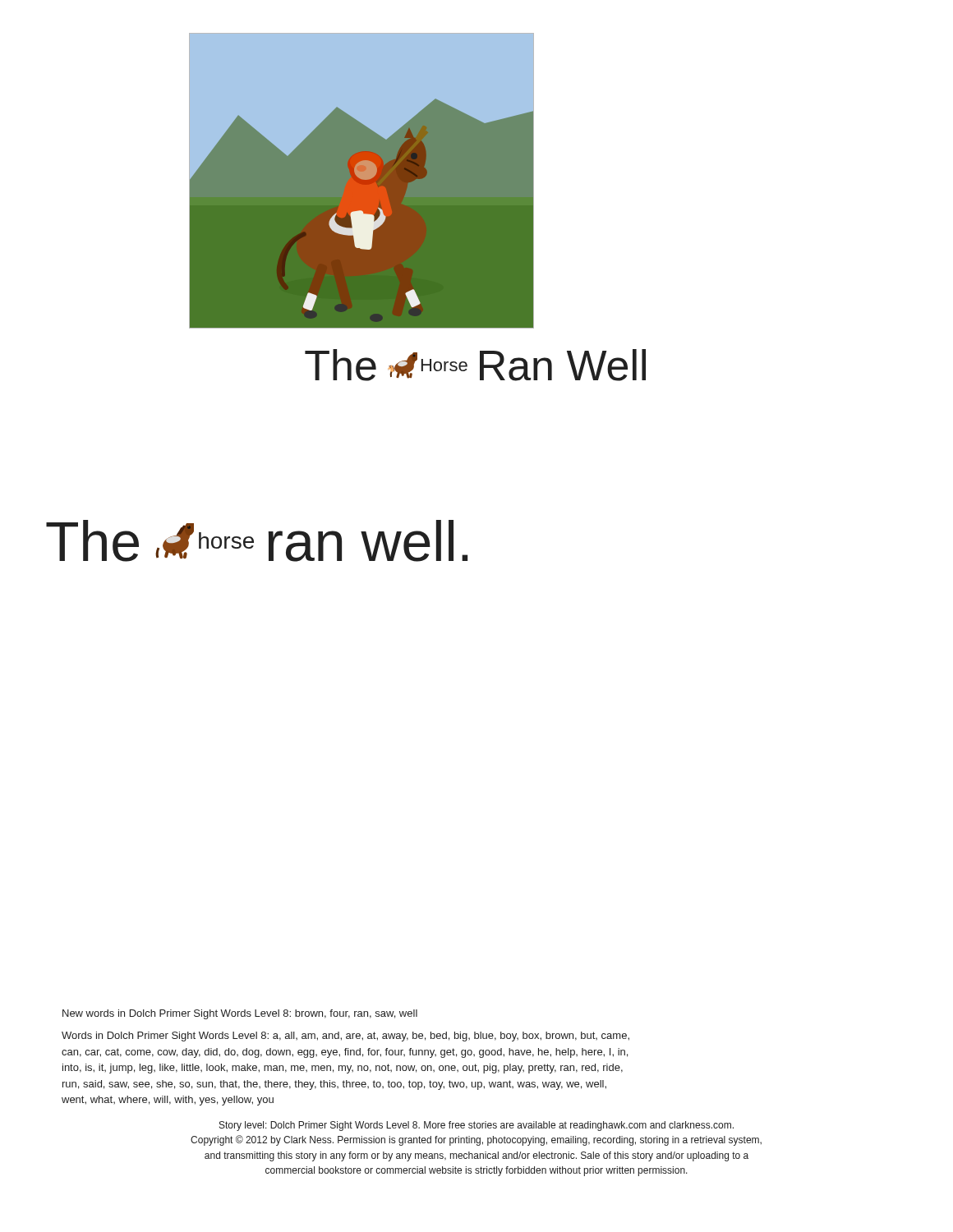Point to the block starting "New words in Dolch"

pos(240,1013)
